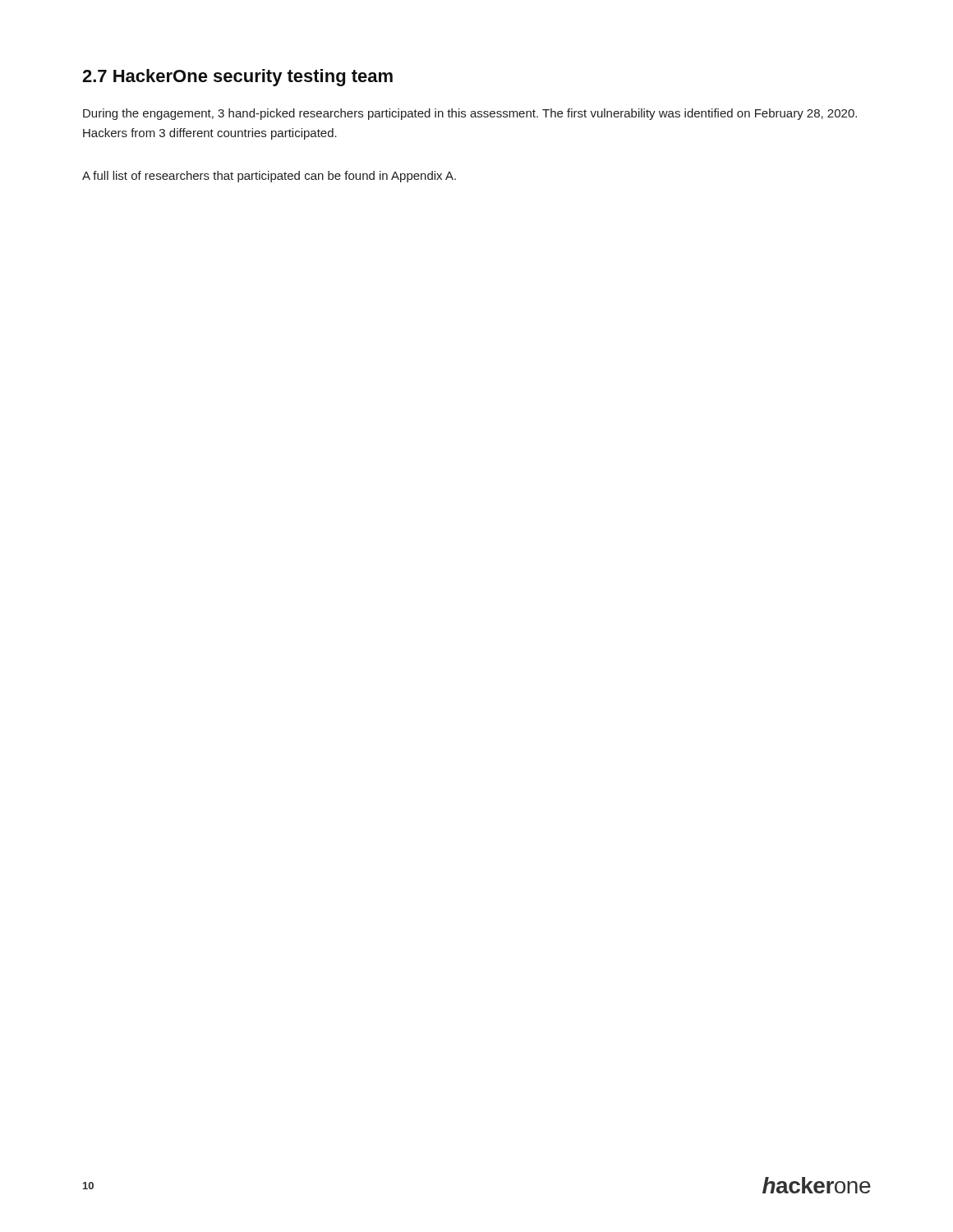Find the block on this page that starts "A full list of researchers that participated"
The image size is (953, 1232).
(270, 175)
